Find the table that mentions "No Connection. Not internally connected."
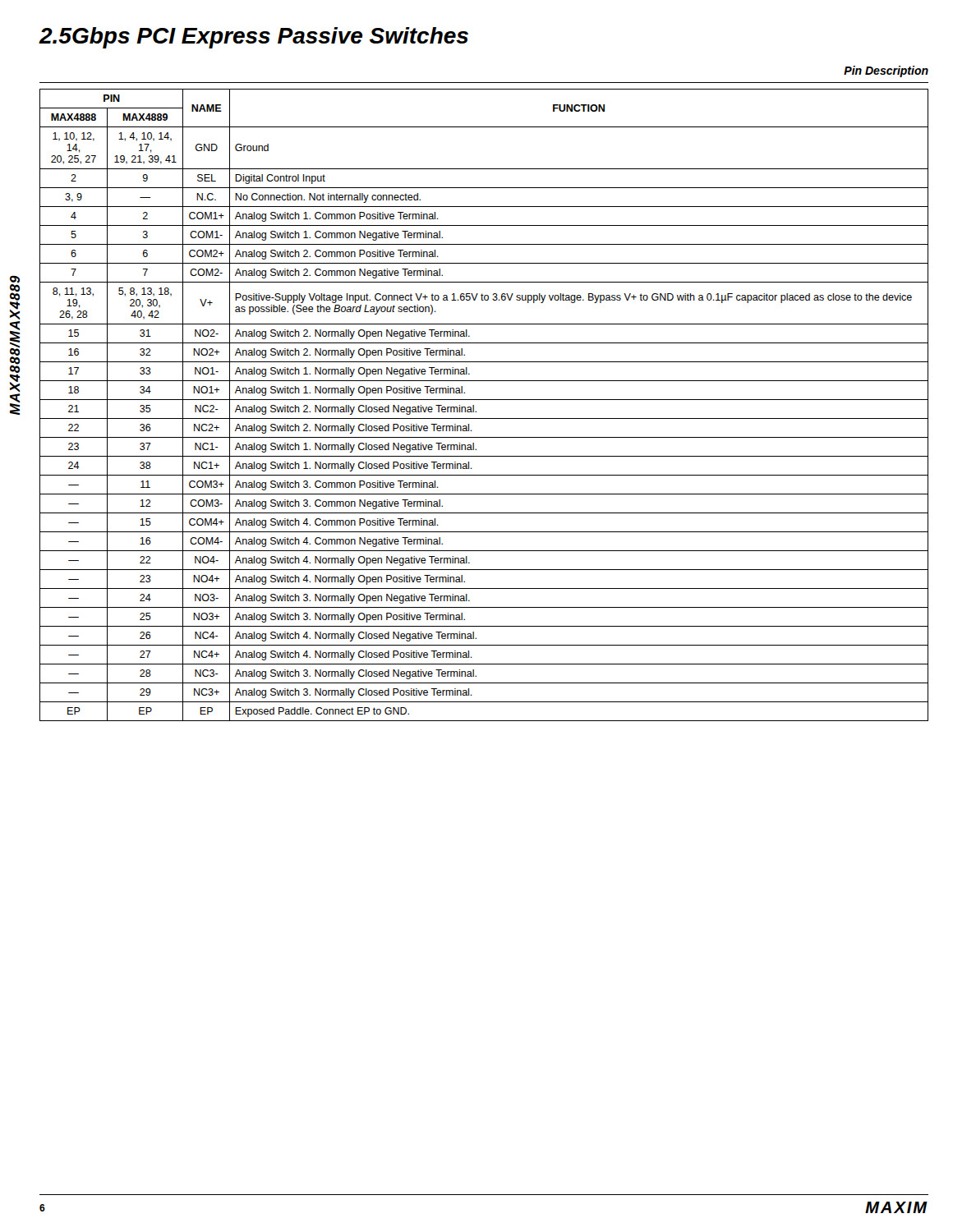Viewport: 953px width, 1232px height. coord(484,405)
